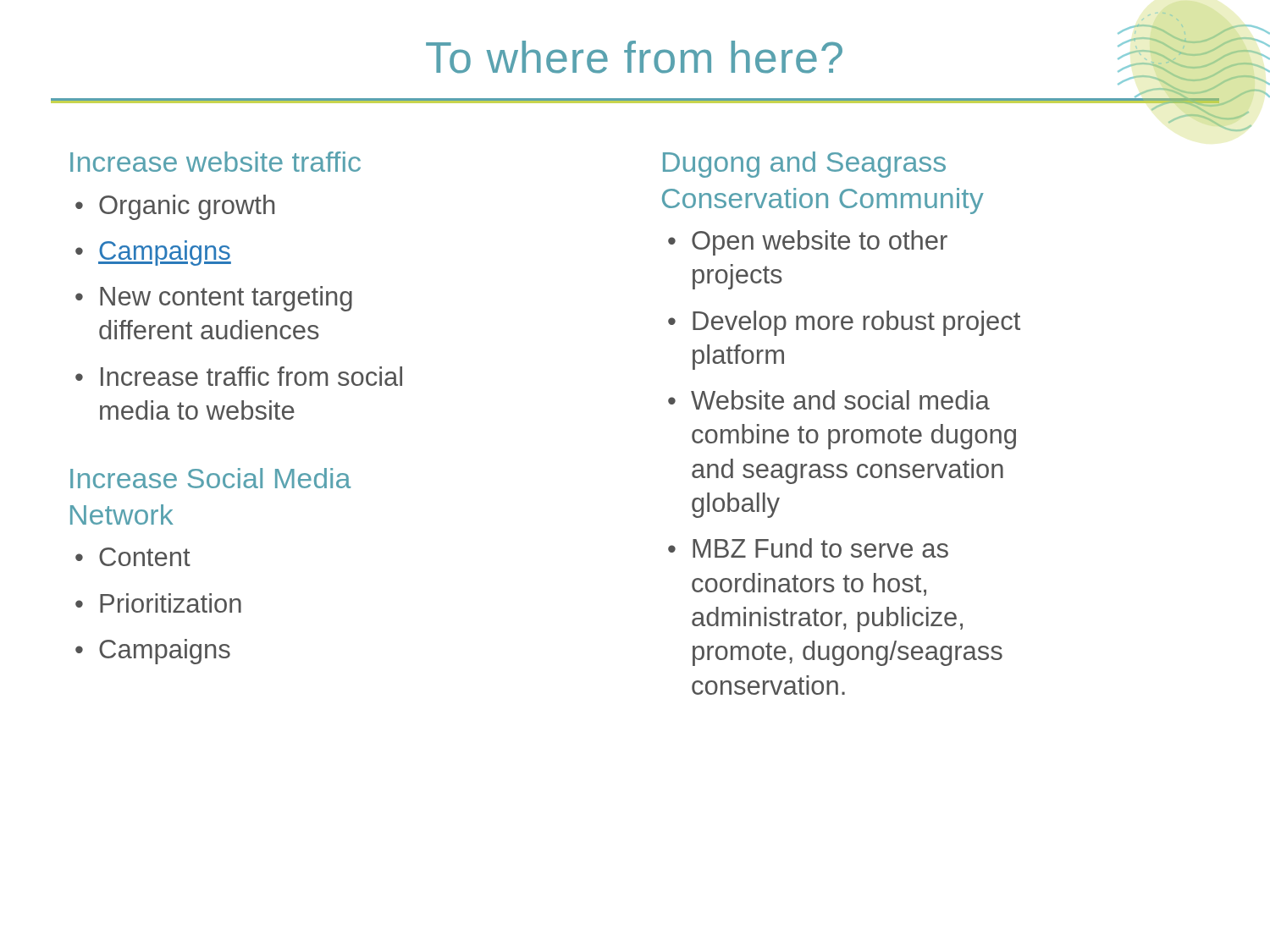This screenshot has height=952, width=1270.
Task: Select the section header that says "Increase Social MediaNetwork"
Action: click(339, 497)
